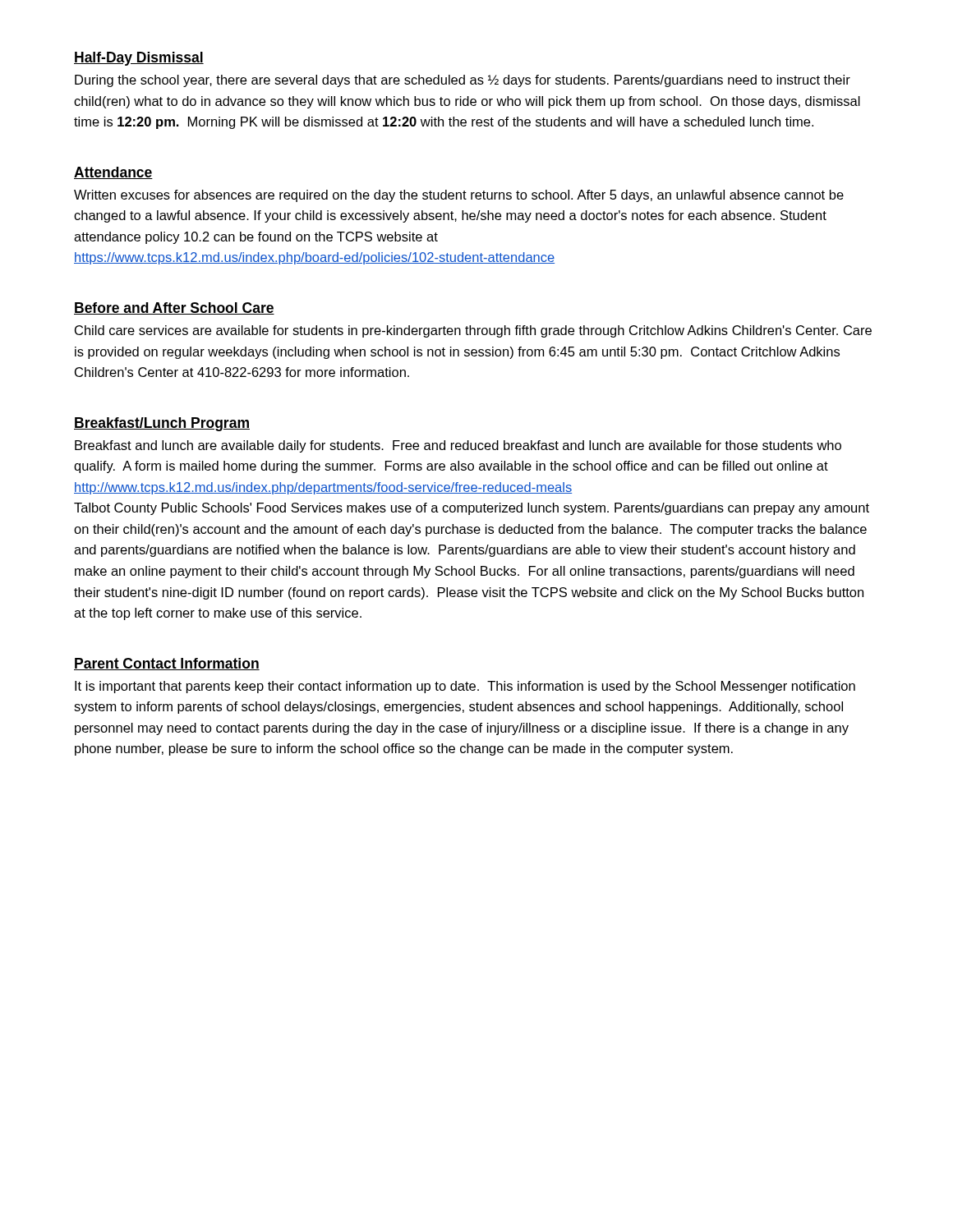Click where it says "Breakfast/Lunch Program"
Screen dimensions: 1232x953
point(162,423)
